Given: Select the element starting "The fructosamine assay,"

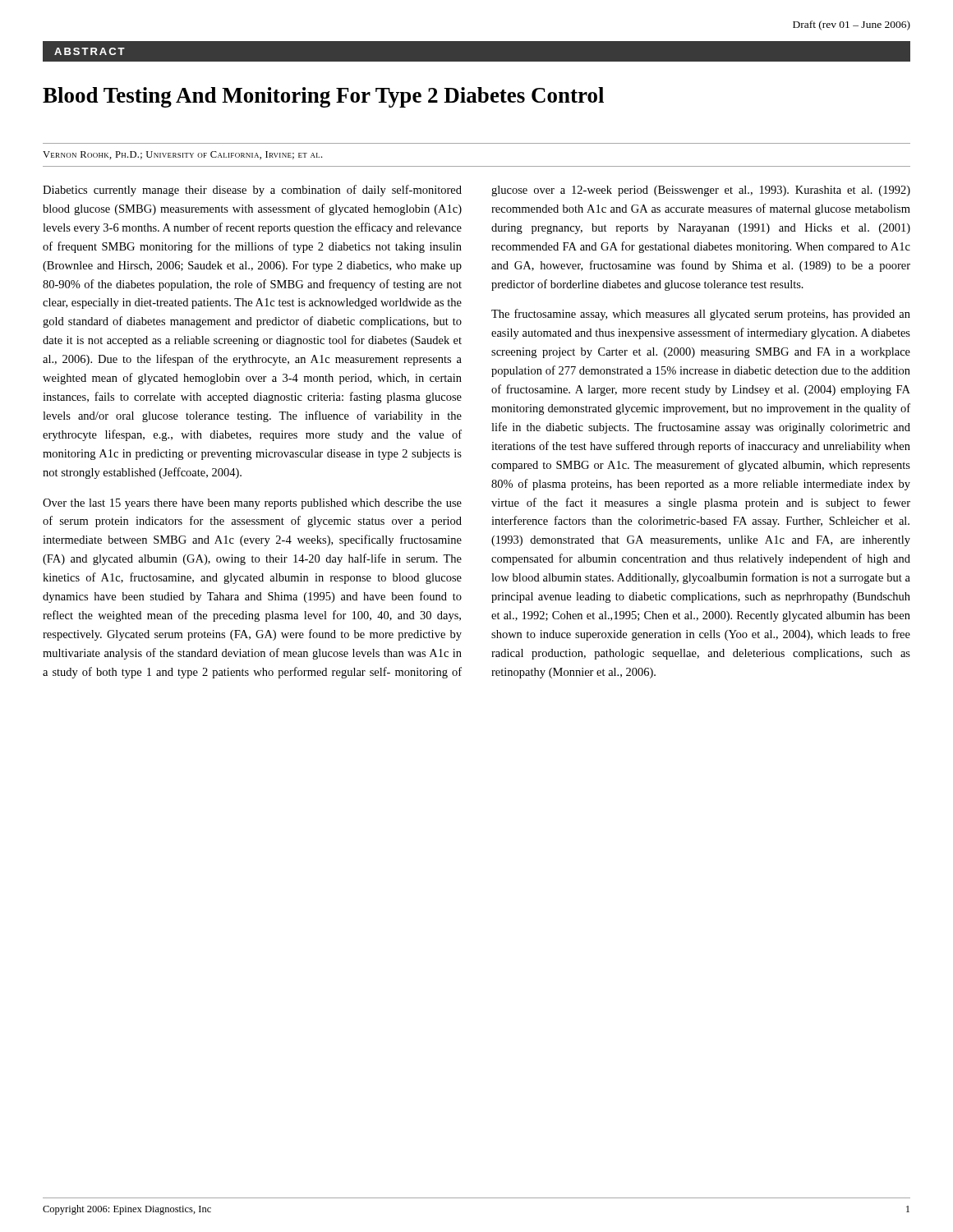Looking at the screenshot, I should pyautogui.click(x=701, y=493).
